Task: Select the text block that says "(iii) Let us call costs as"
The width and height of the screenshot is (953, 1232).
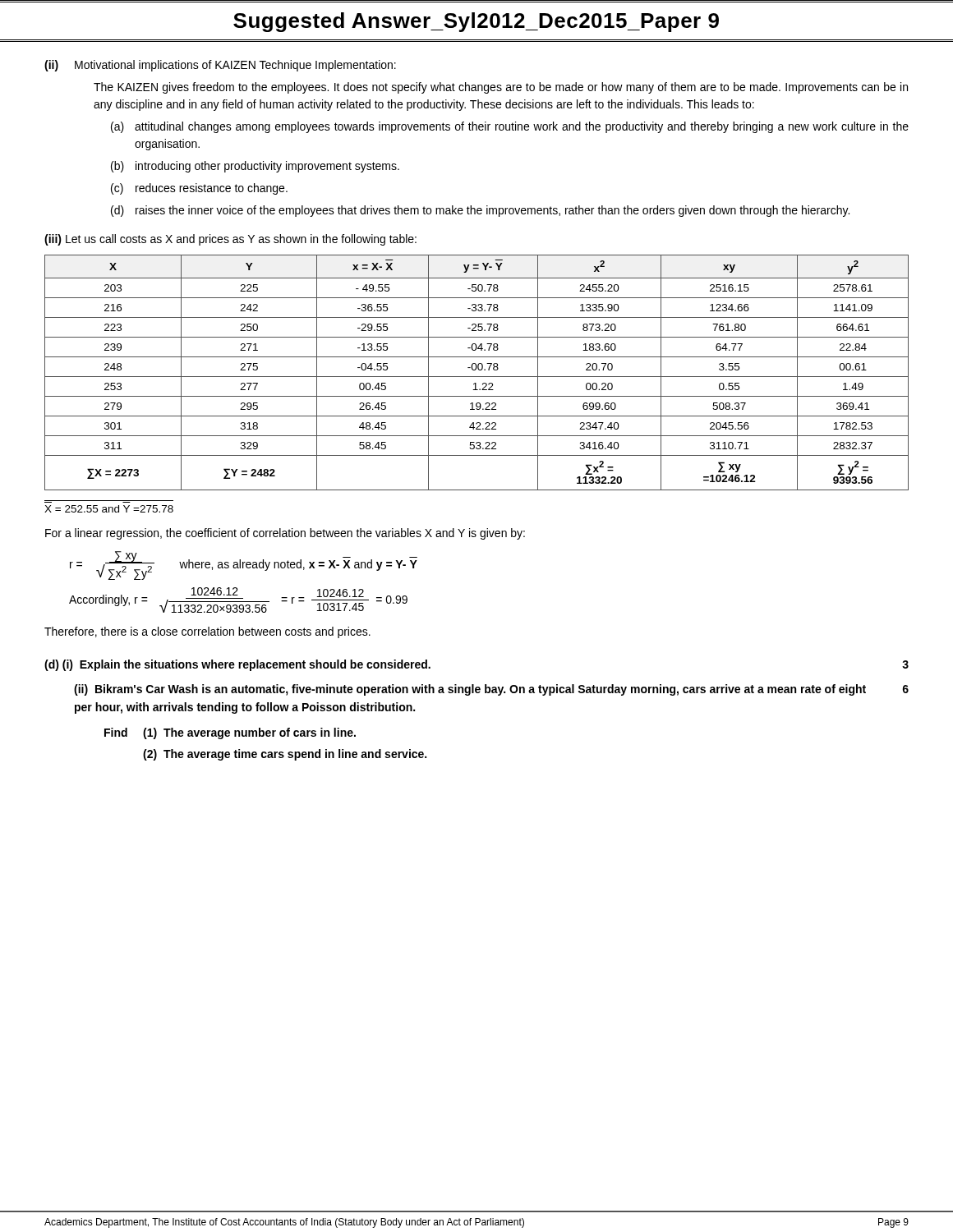Action: [231, 239]
